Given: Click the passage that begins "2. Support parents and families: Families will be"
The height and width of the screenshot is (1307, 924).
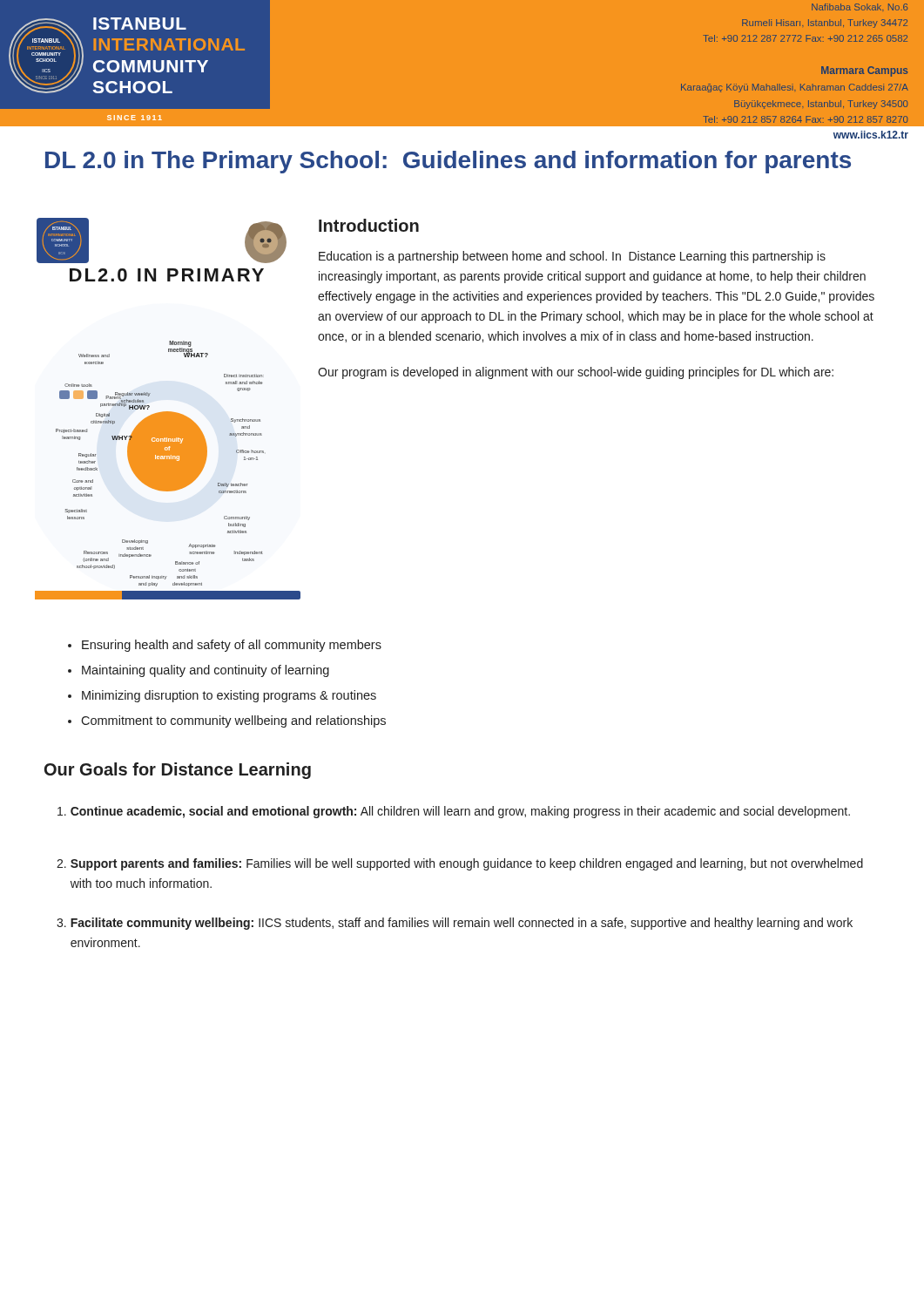Looking at the screenshot, I should (469, 874).
